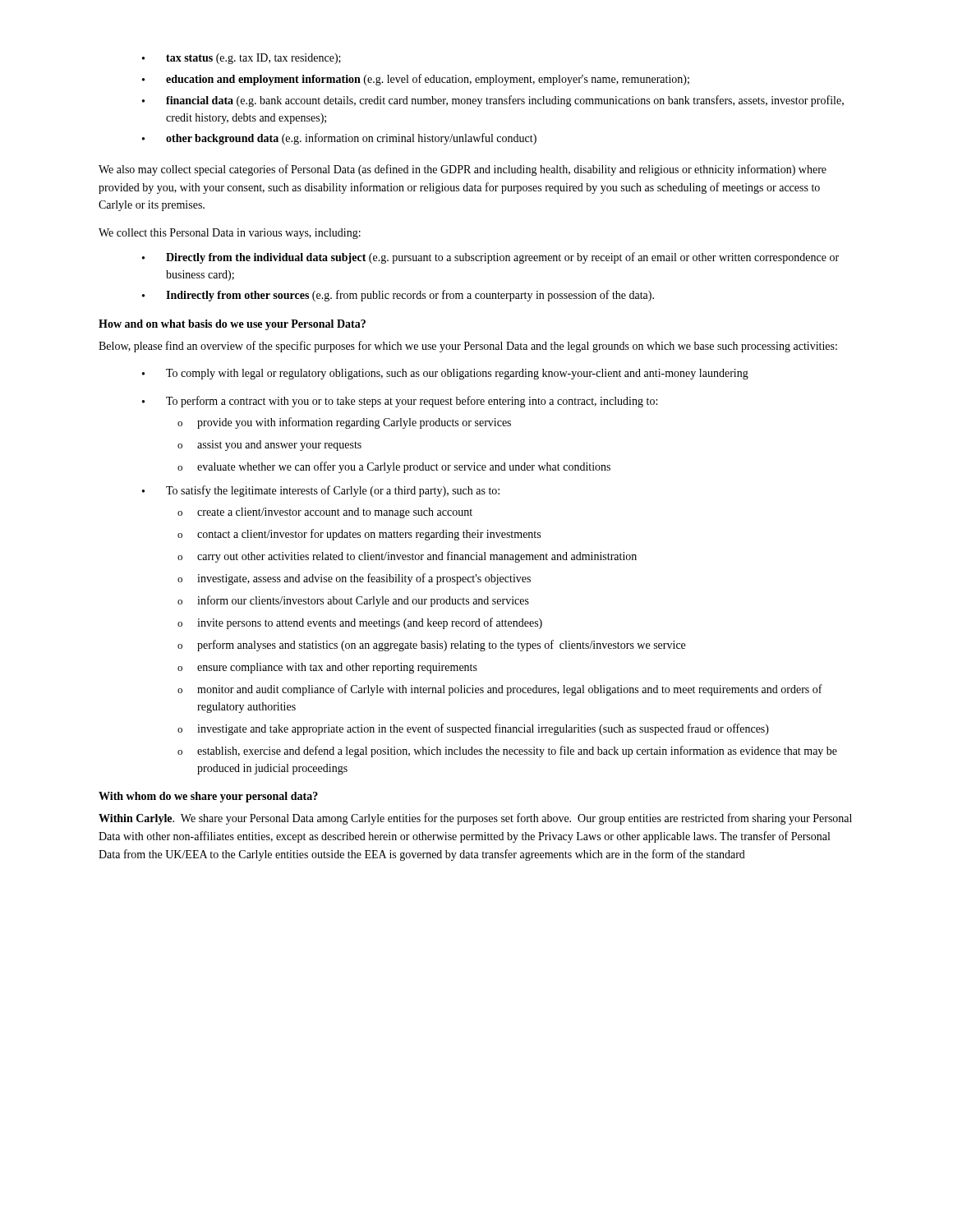This screenshot has height=1232, width=953.
Task: Navigate to the text starting "• Indirectly from other sources (e.g."
Action: [x=498, y=295]
